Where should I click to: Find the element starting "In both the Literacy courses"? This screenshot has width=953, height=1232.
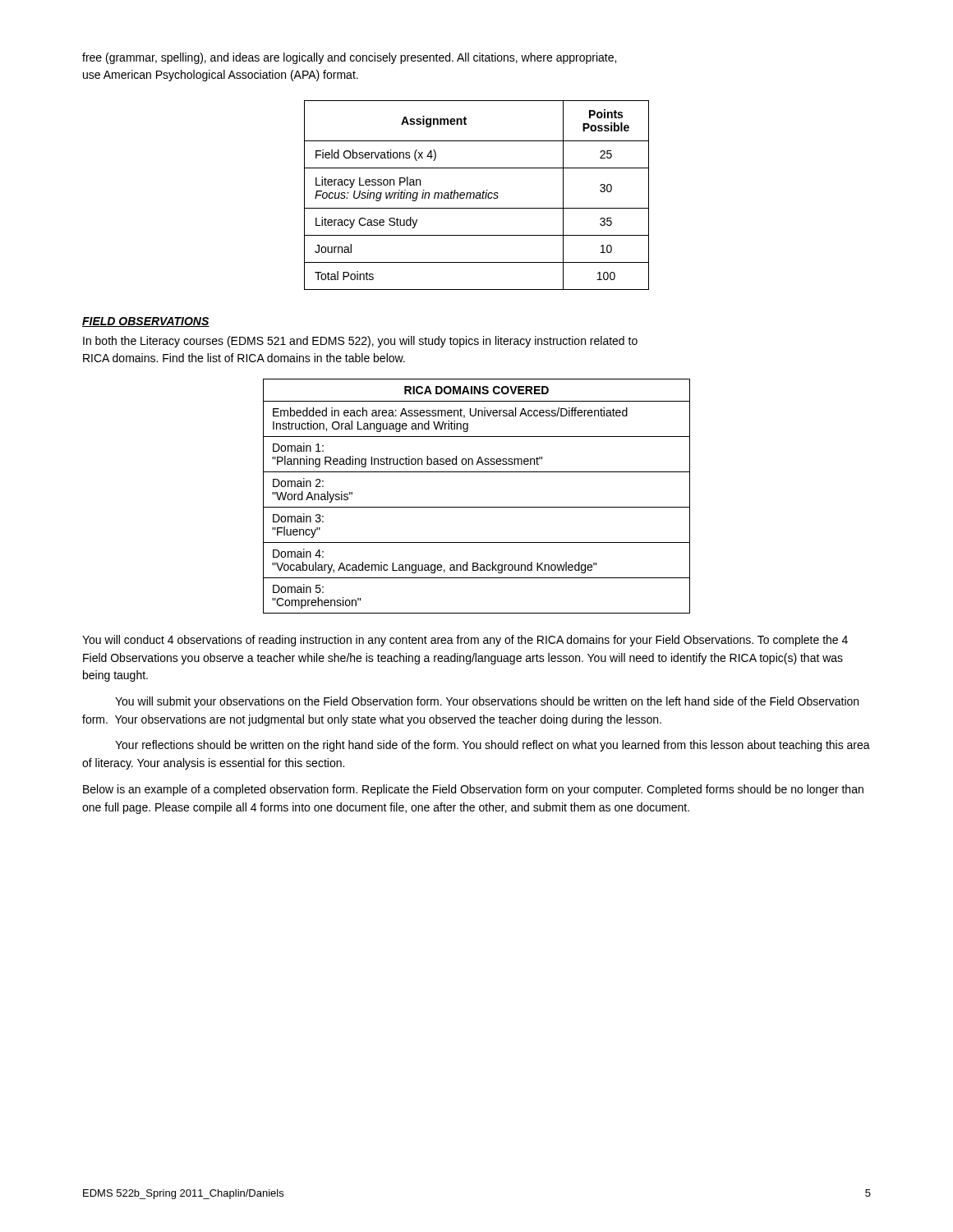pyautogui.click(x=360, y=349)
